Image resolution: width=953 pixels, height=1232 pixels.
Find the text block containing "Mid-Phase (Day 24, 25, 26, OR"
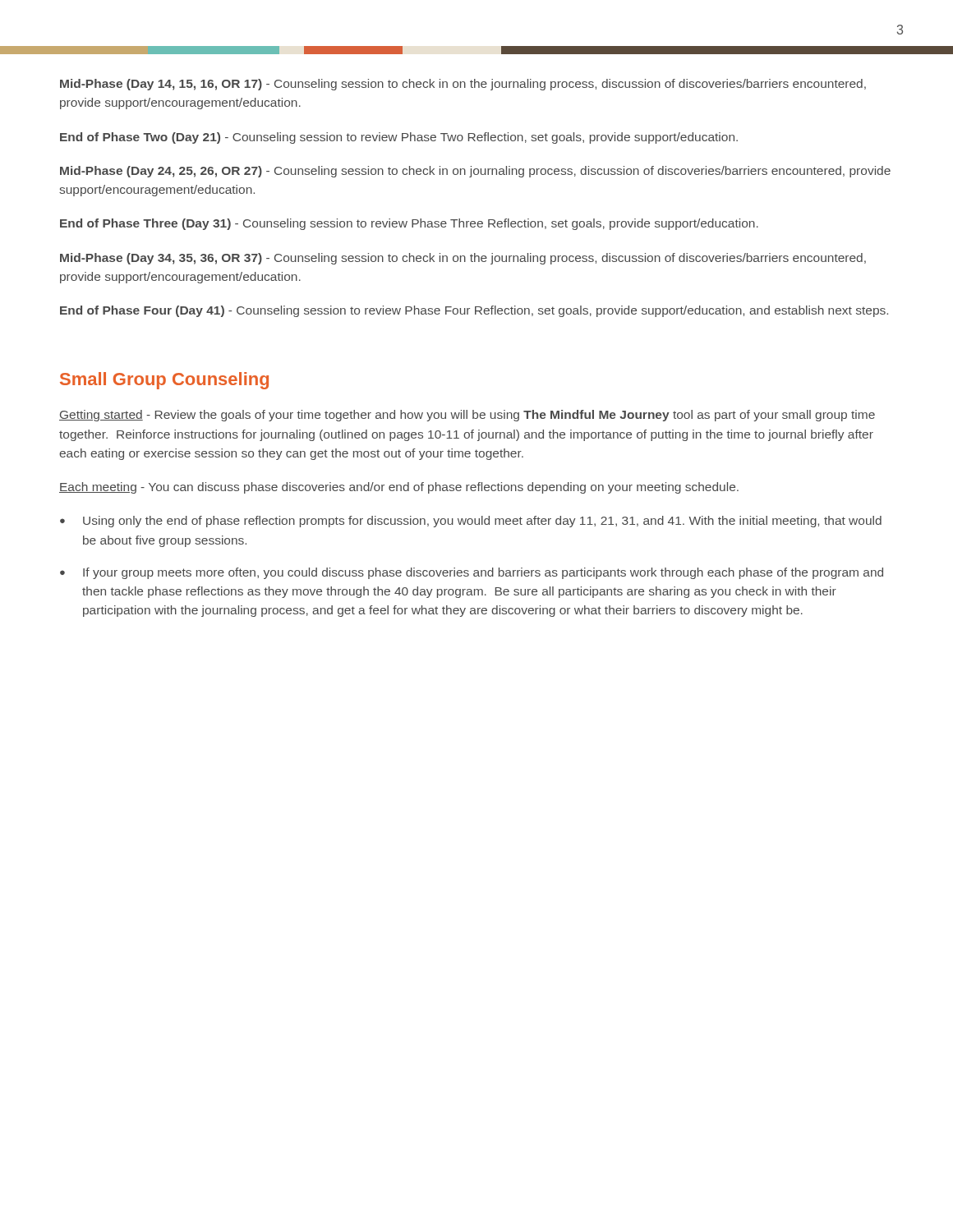(475, 180)
